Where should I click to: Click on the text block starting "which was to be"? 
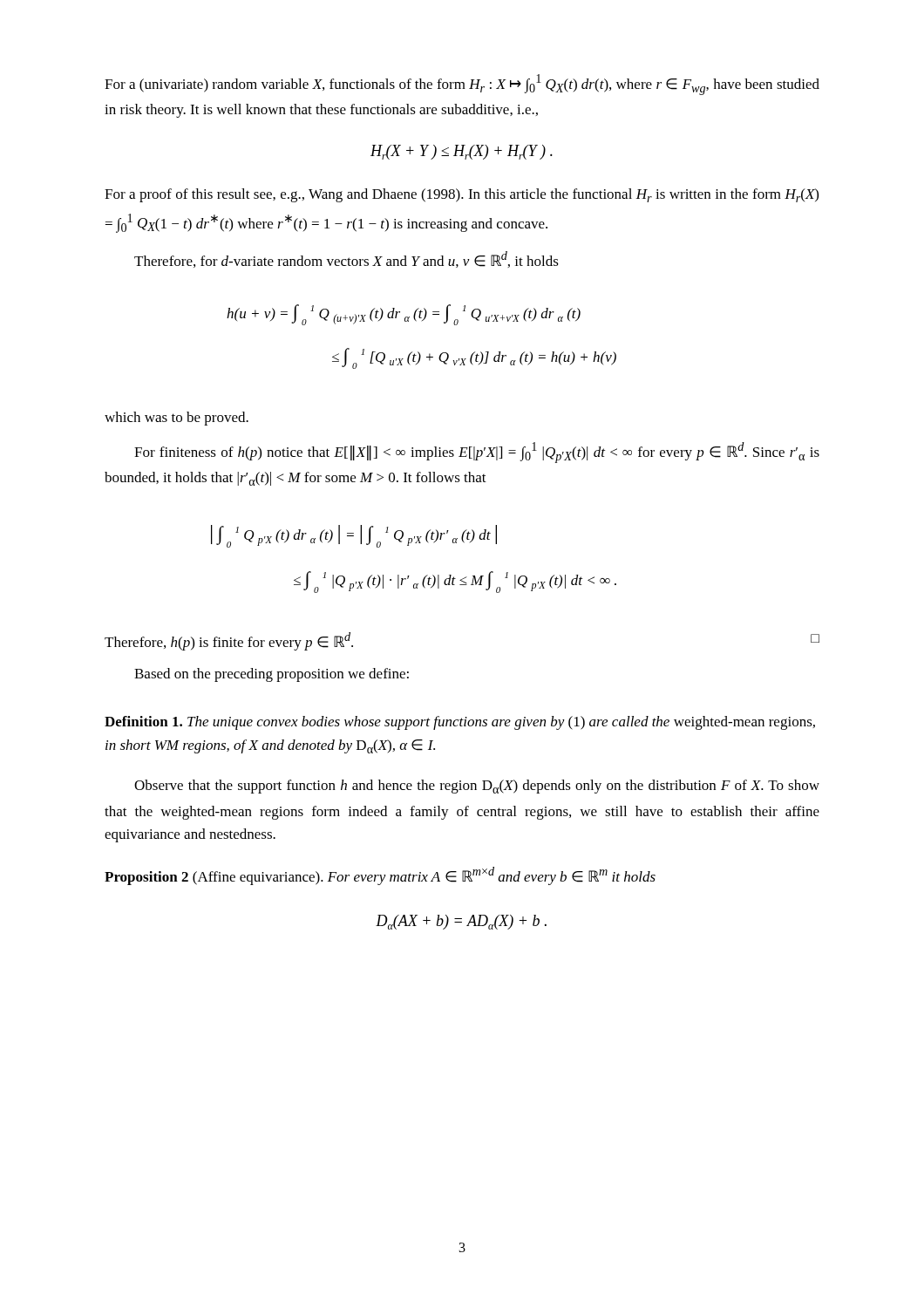(462, 449)
